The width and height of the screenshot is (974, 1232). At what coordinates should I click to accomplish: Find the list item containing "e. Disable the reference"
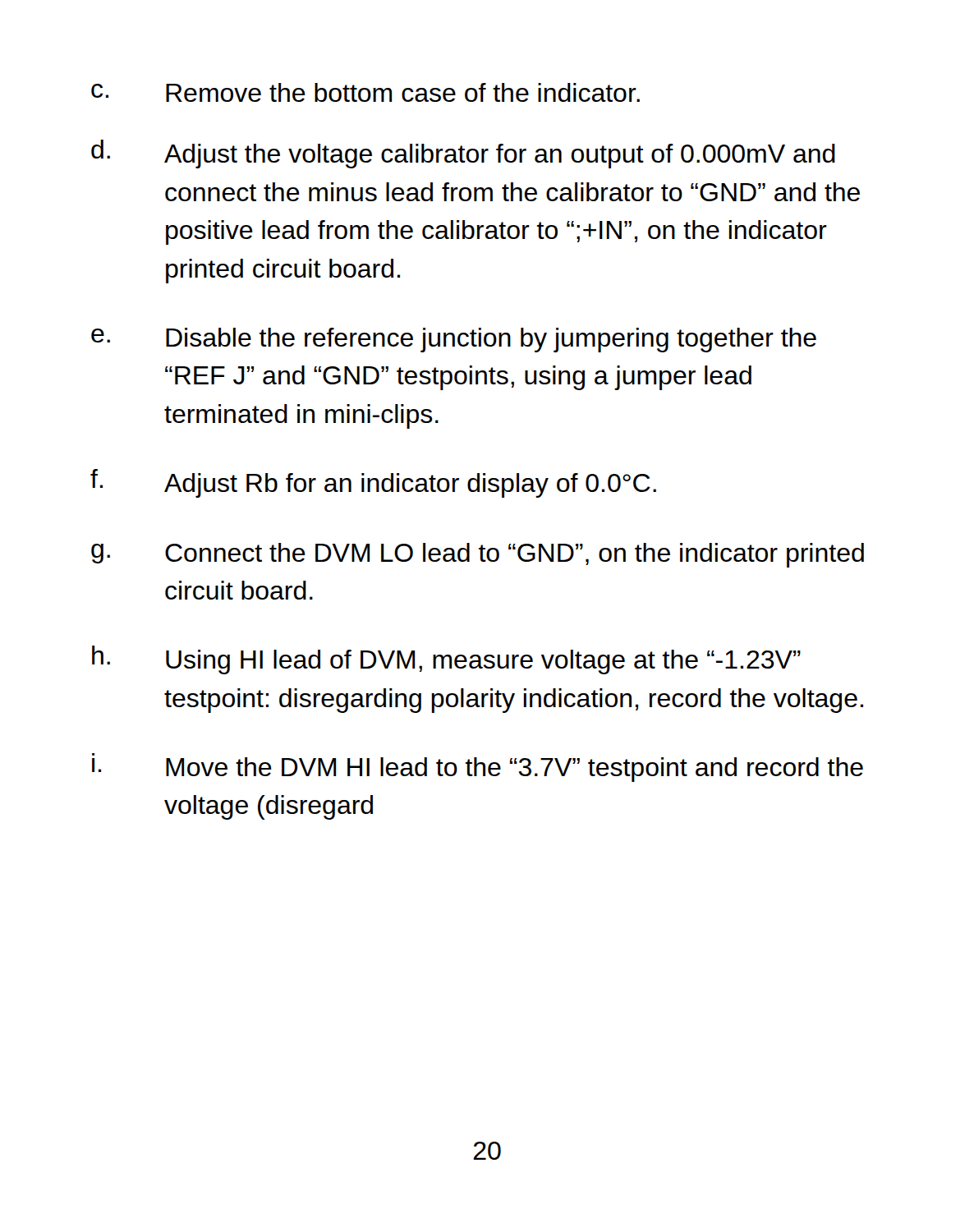[487, 376]
